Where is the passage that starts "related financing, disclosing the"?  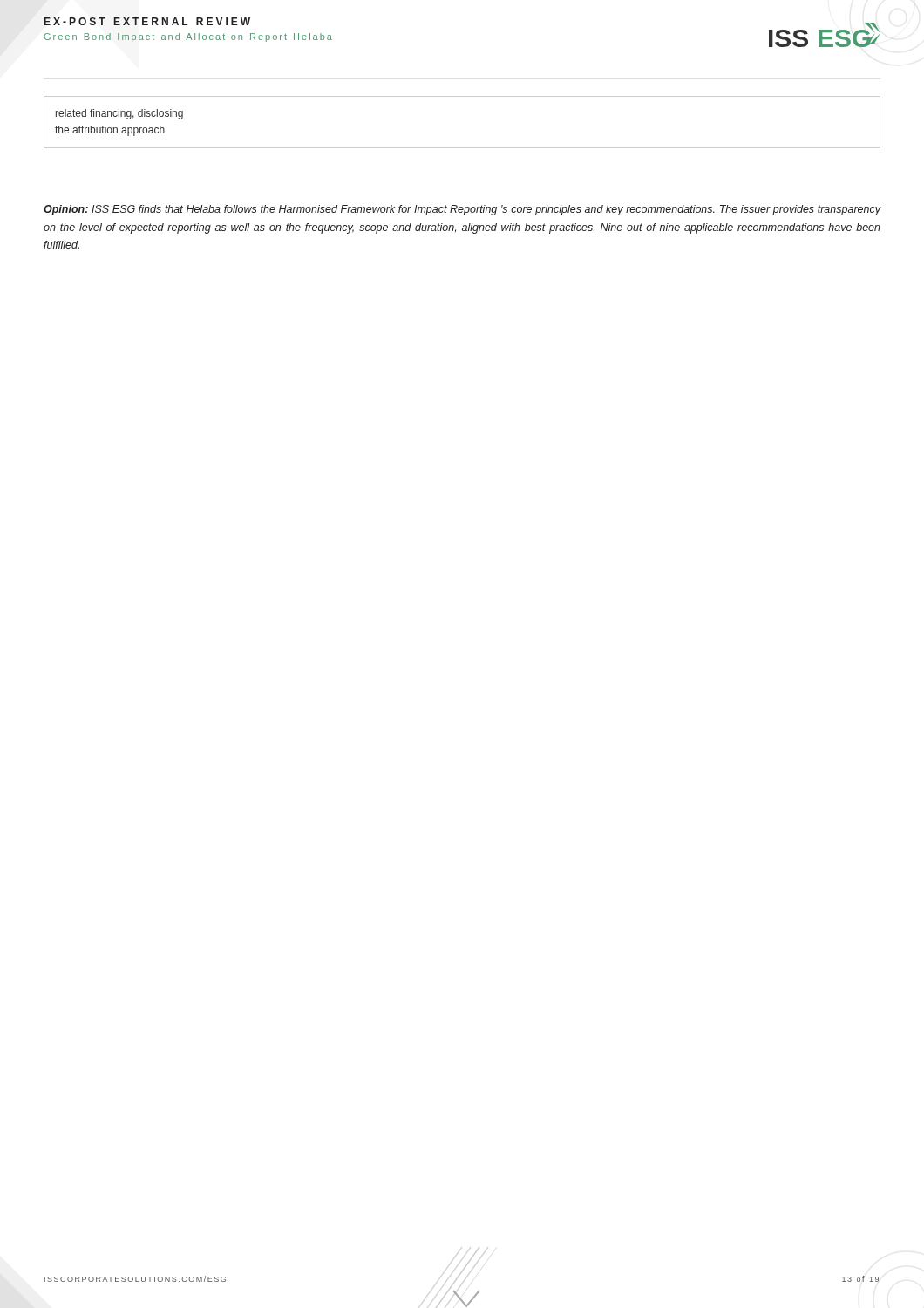click(x=119, y=122)
